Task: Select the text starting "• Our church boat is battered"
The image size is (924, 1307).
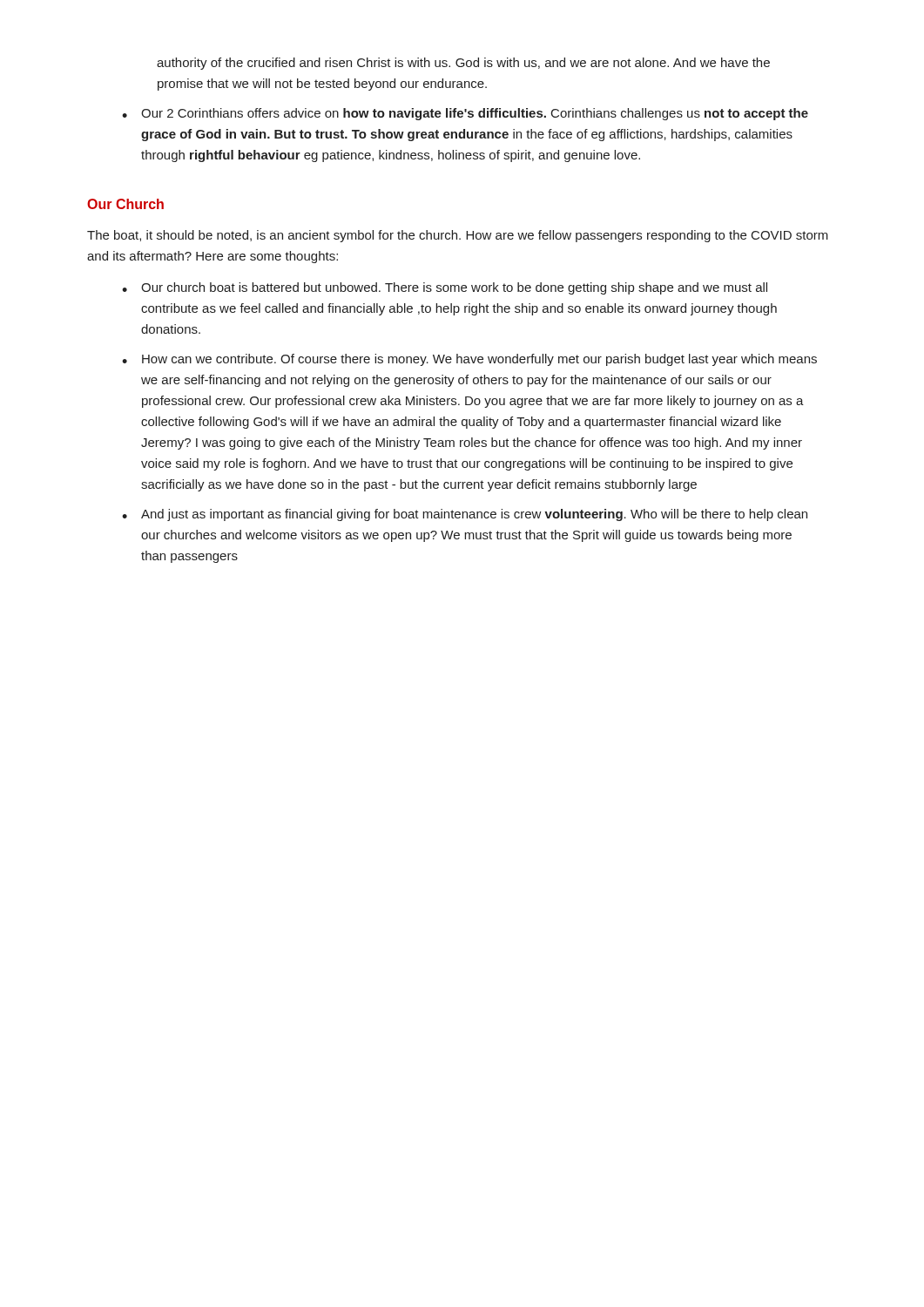Action: point(471,308)
